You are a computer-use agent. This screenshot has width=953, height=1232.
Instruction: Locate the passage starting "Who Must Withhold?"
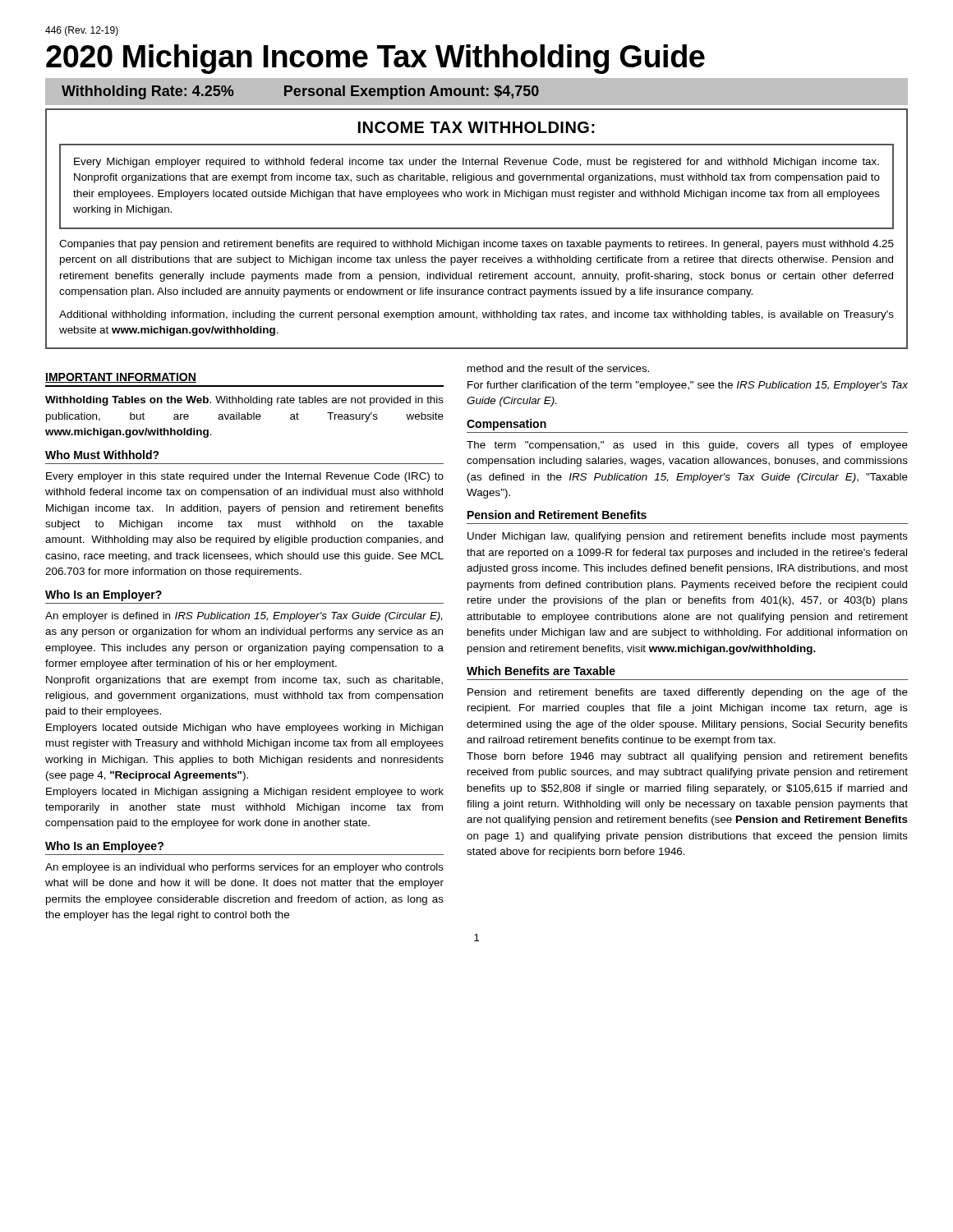(x=102, y=455)
